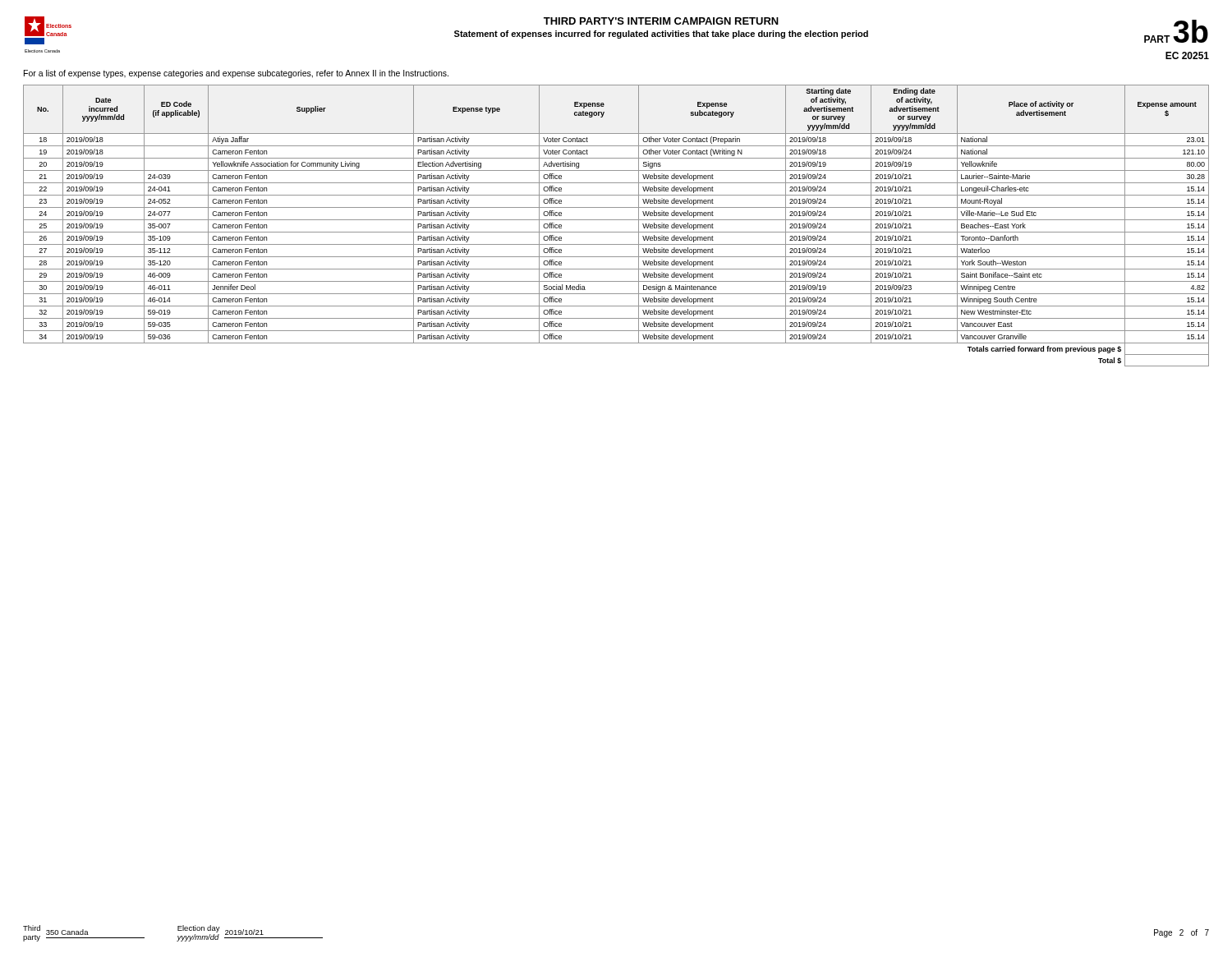Locate the text that reads "PART 3b EC 20251"
This screenshot has height=953, width=1232.
point(1176,38)
